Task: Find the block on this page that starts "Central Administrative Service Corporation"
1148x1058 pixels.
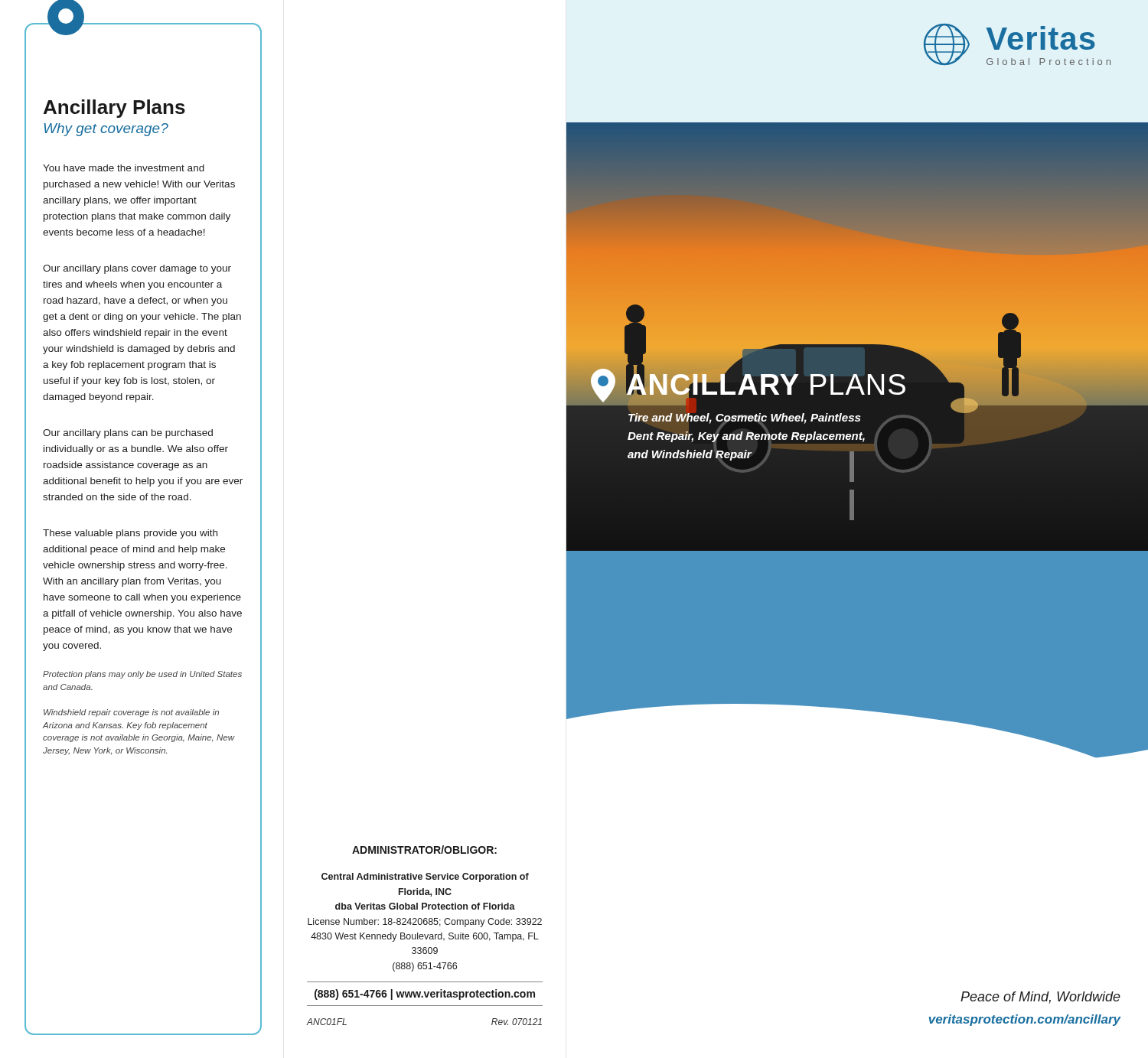Action: [x=425, y=922]
